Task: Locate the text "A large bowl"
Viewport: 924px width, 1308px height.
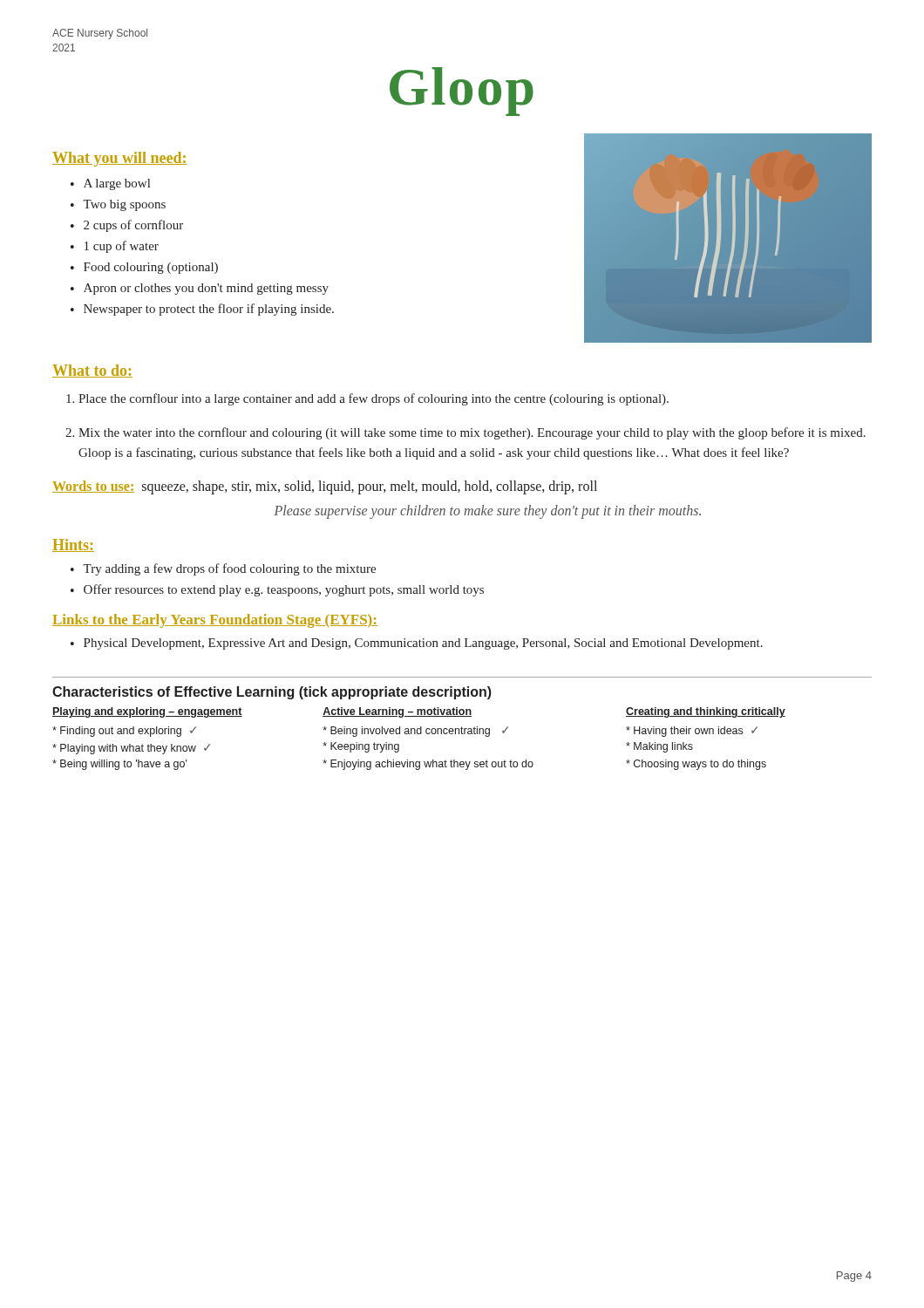Action: [x=117, y=183]
